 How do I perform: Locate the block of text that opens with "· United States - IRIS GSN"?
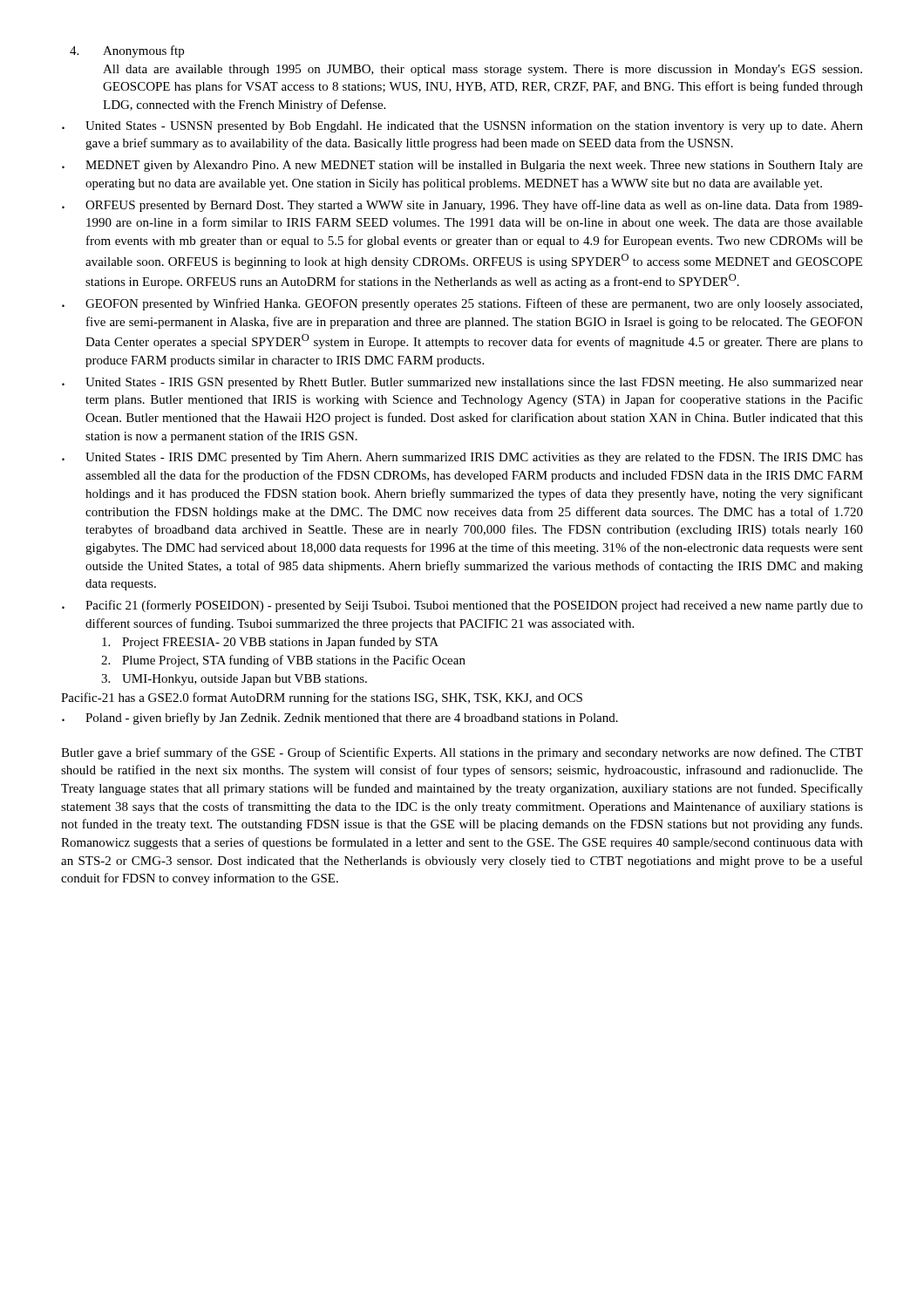click(462, 409)
